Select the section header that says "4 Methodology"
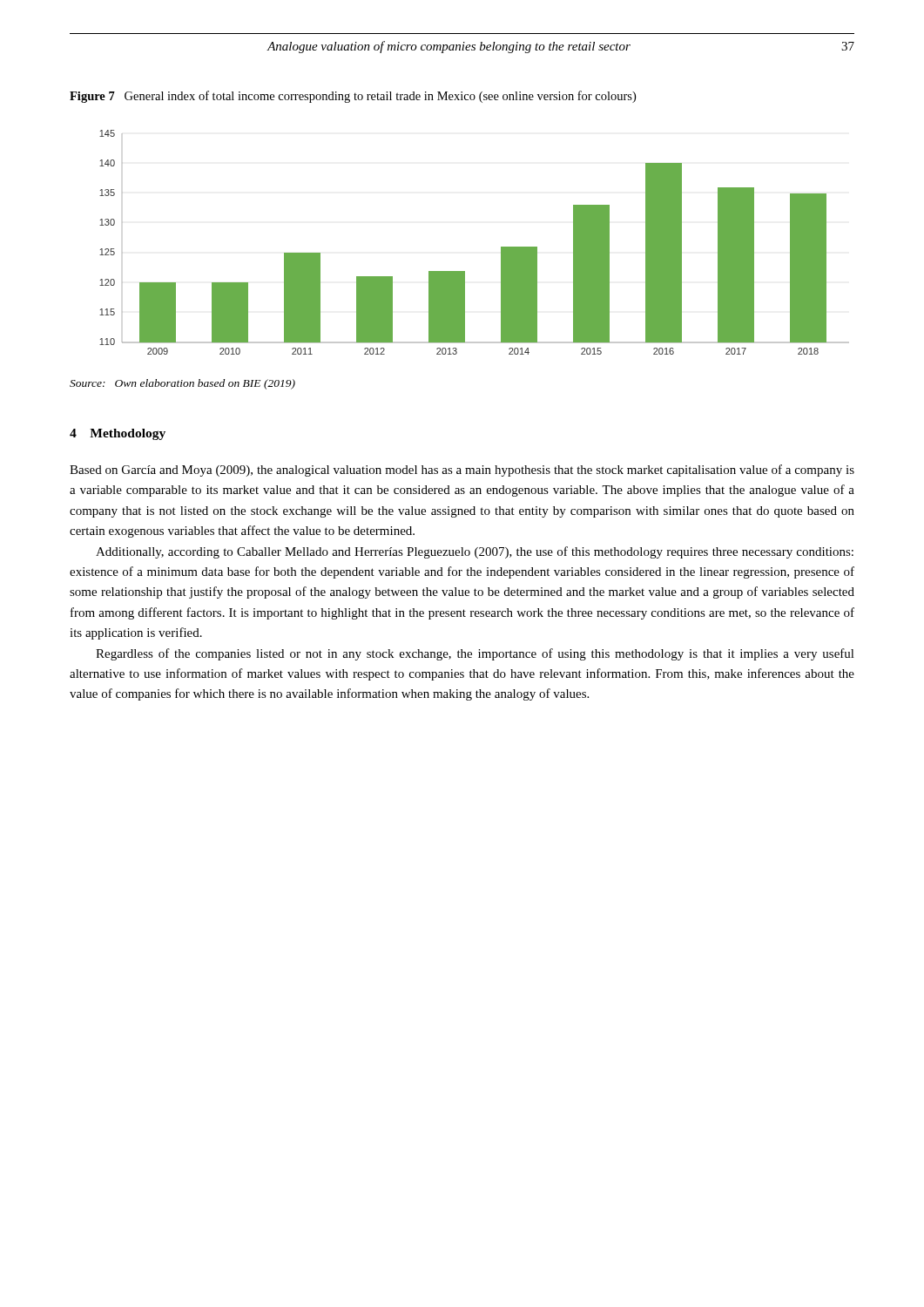924x1307 pixels. (118, 433)
